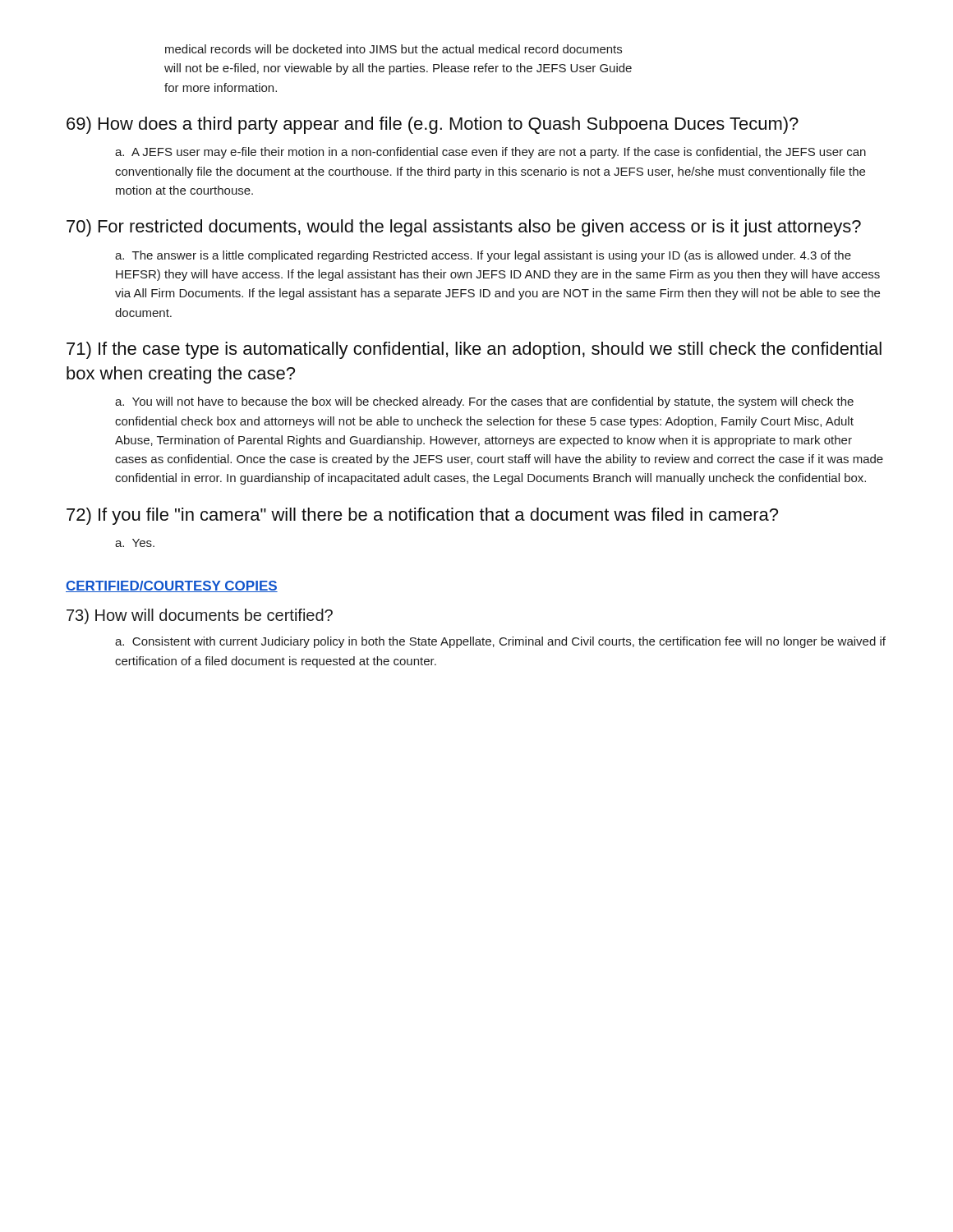Click the section header that begins "69) How does a third party appear and"

point(432,123)
